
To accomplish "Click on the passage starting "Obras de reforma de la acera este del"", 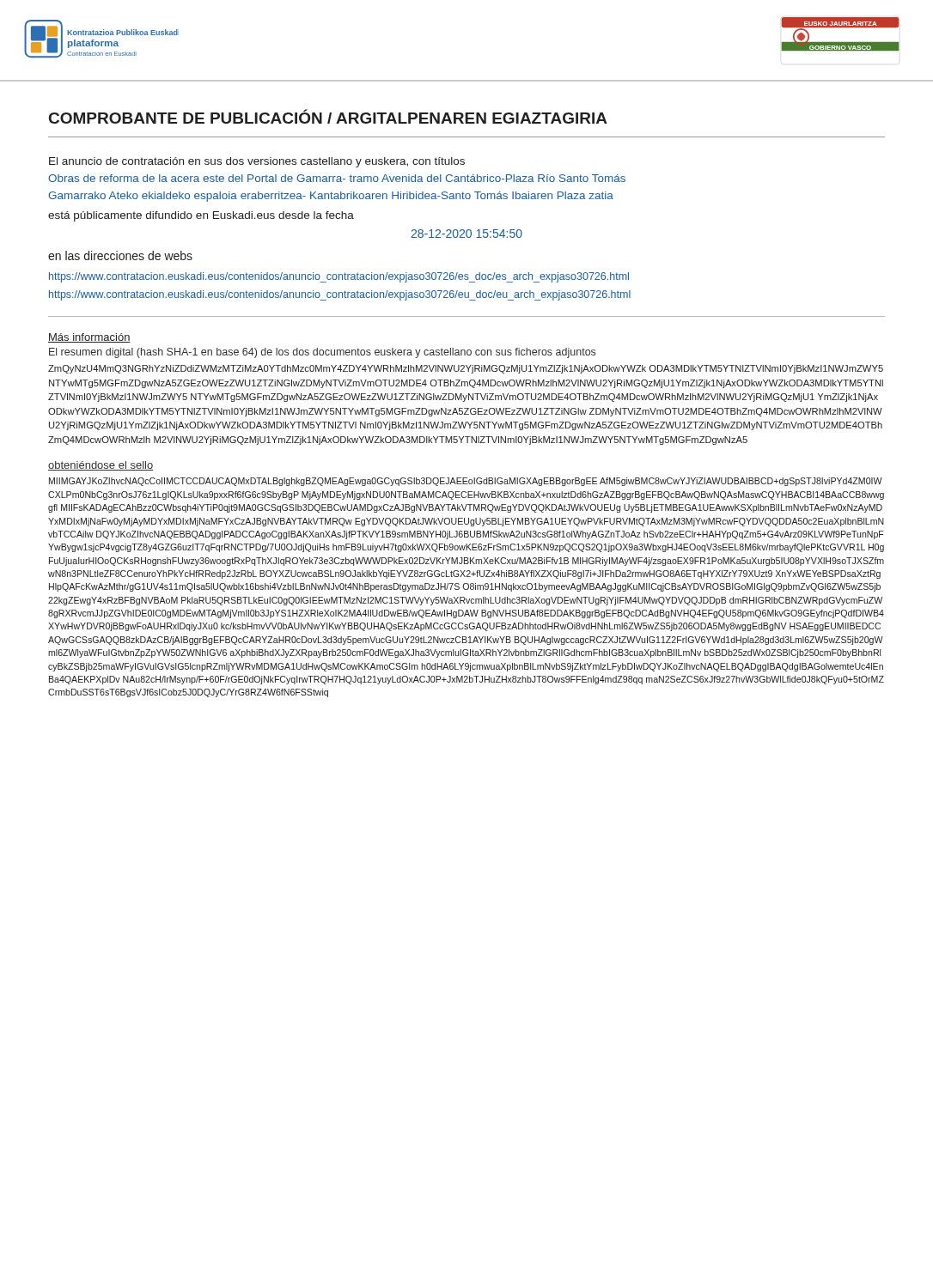I will [x=337, y=178].
